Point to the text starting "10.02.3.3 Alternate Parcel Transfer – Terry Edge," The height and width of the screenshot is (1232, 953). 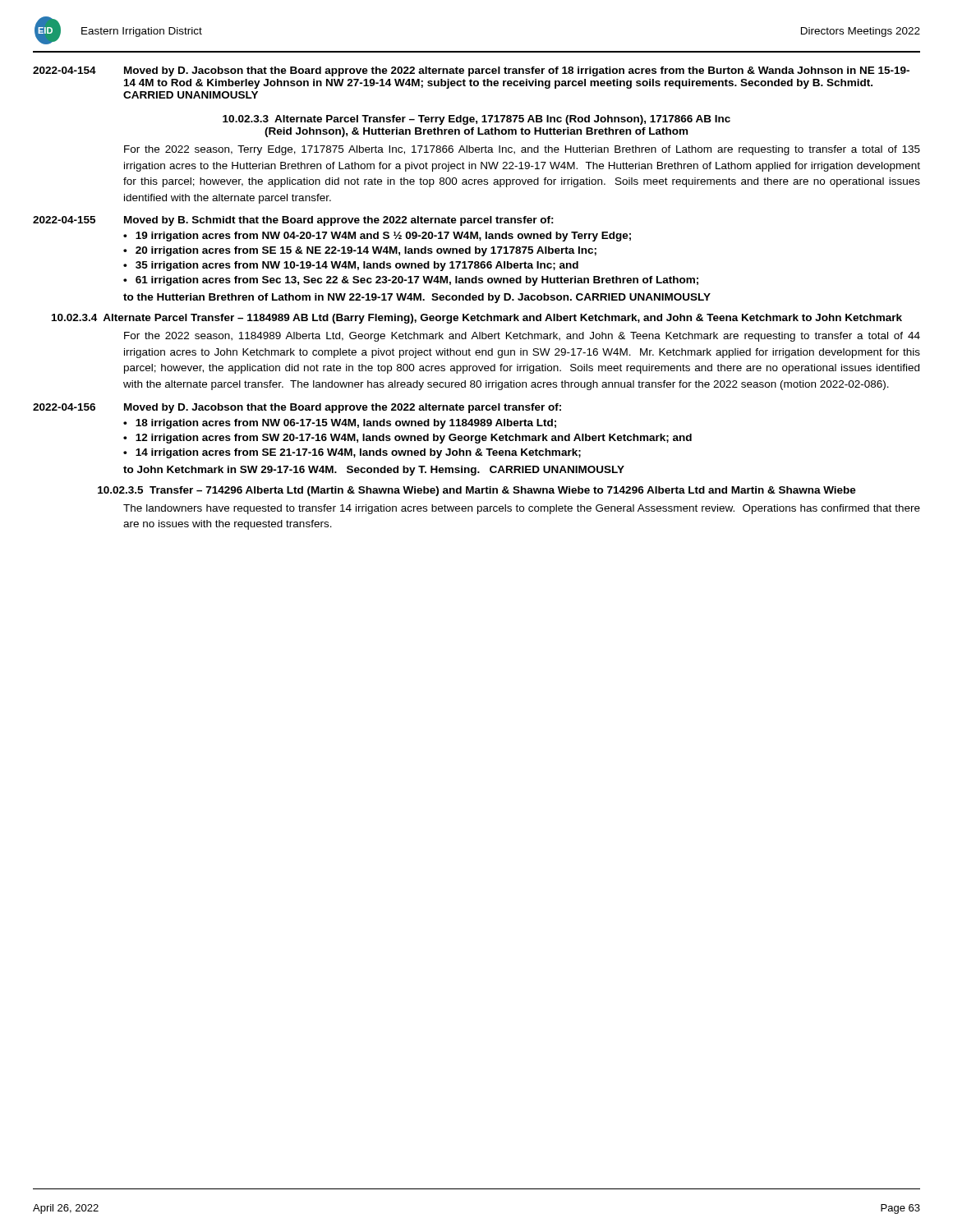pos(476,125)
